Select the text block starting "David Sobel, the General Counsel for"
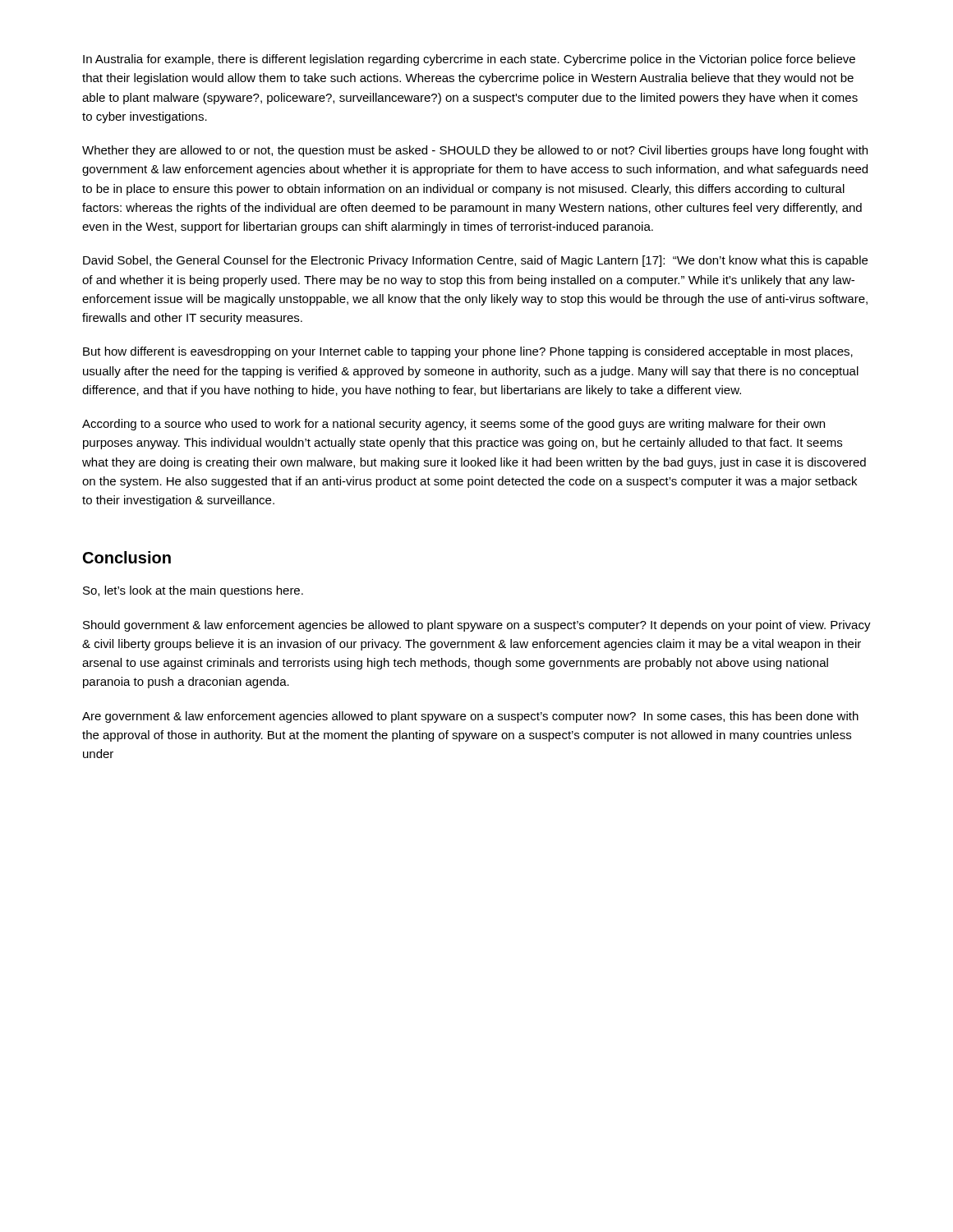953x1232 pixels. [475, 289]
